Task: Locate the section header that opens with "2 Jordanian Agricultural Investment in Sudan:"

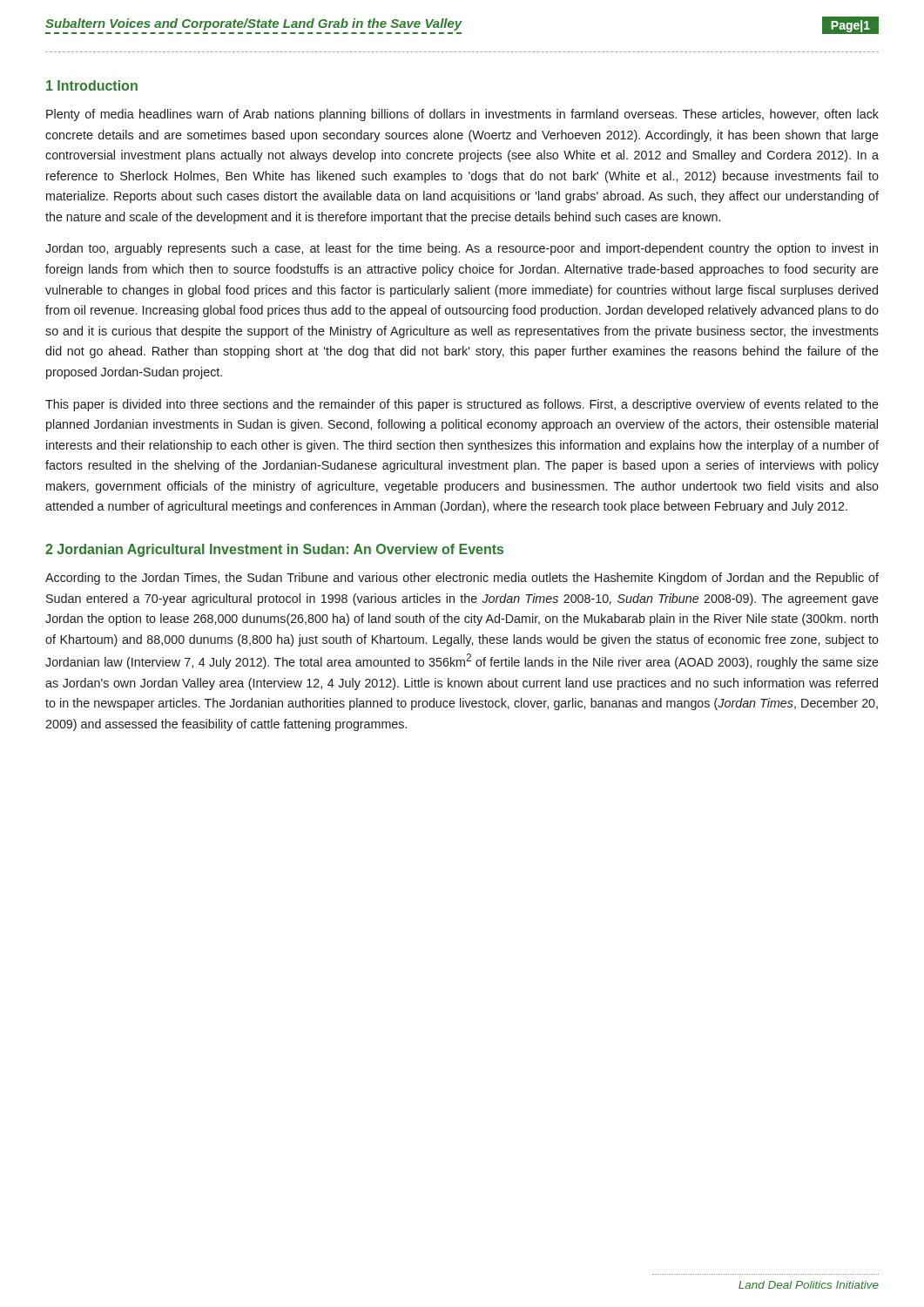Action: (x=275, y=549)
